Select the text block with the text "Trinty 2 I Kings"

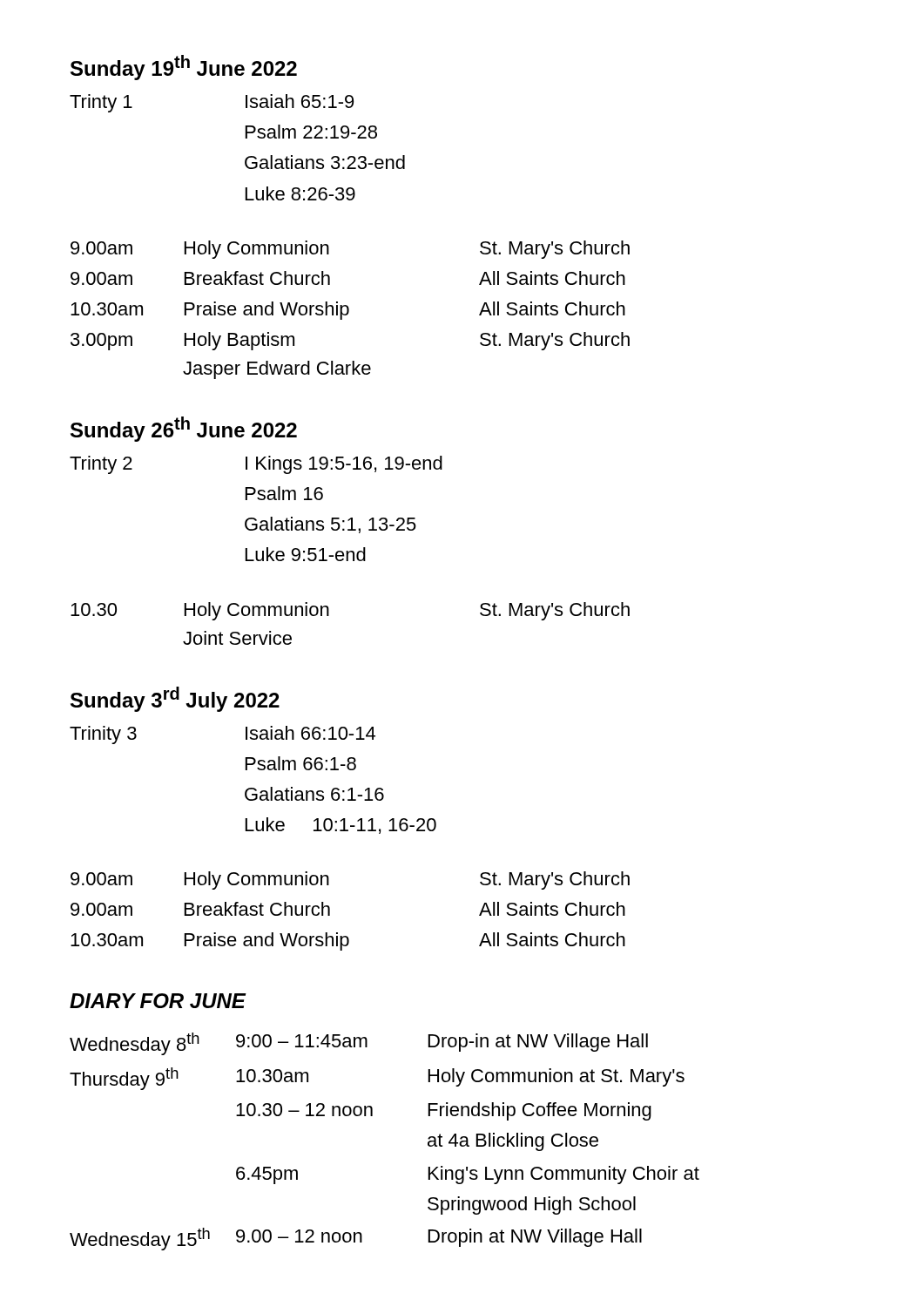tap(256, 509)
